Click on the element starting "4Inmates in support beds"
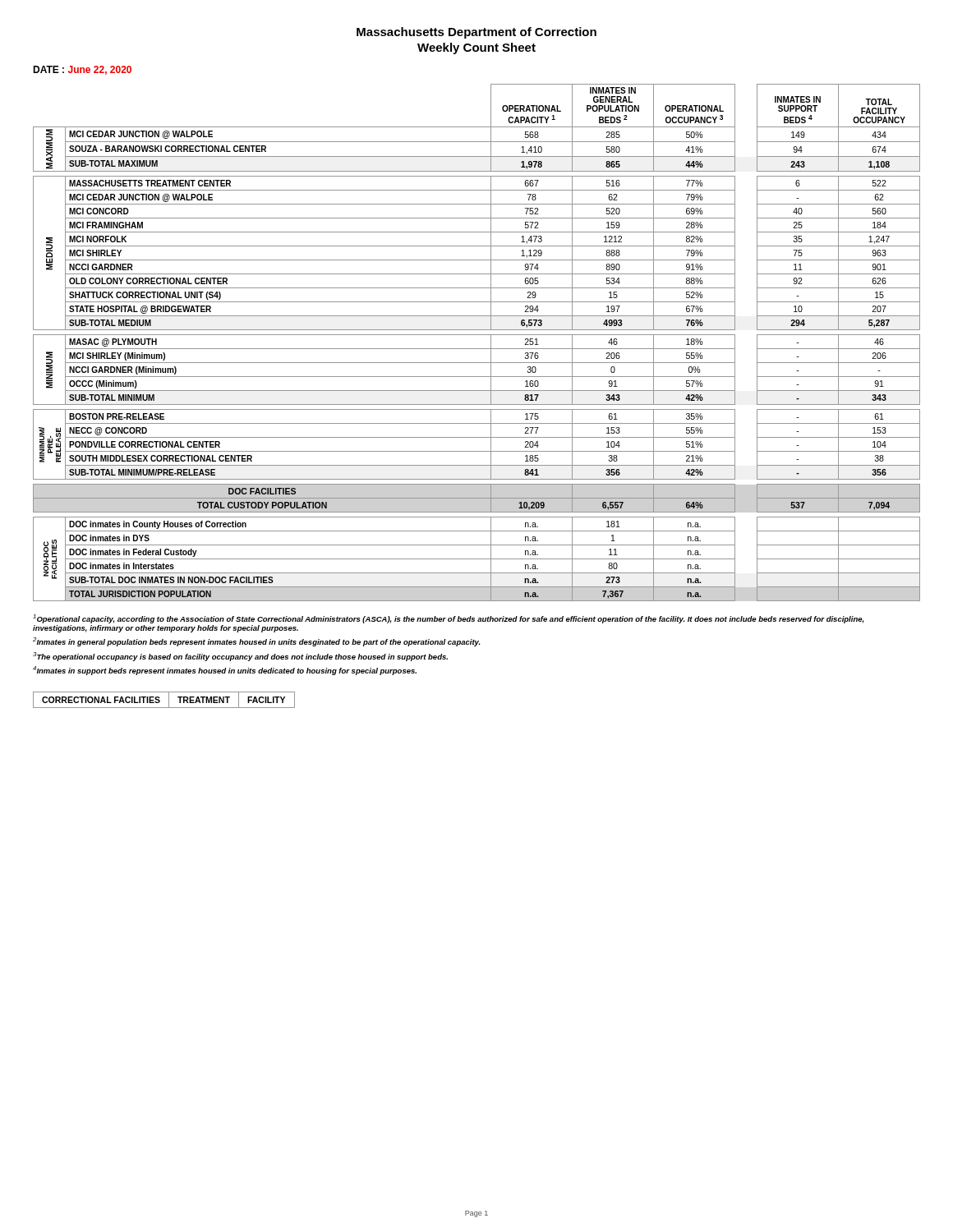Screen dimensions: 1232x953 225,670
